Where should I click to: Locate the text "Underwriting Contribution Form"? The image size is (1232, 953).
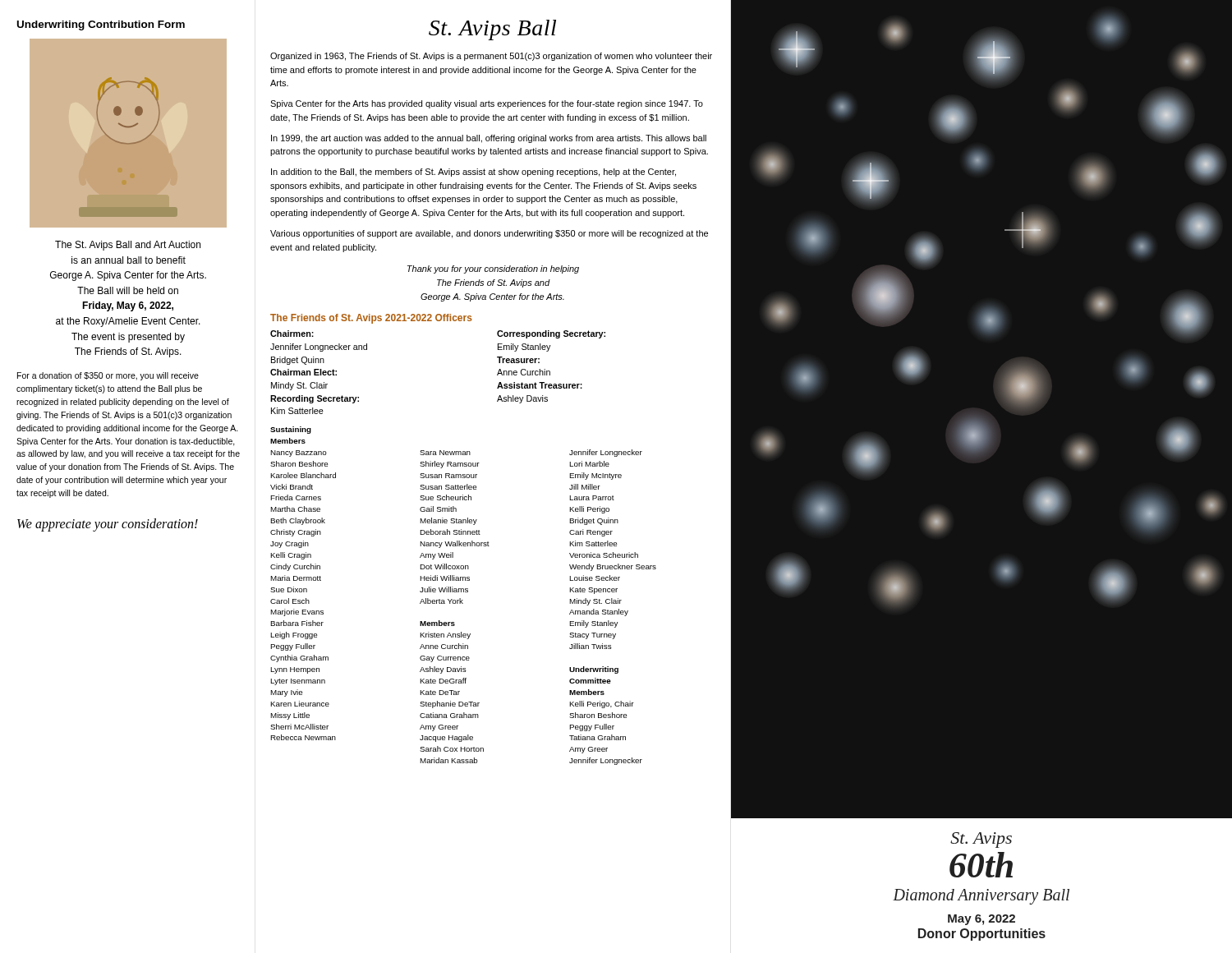(x=101, y=24)
